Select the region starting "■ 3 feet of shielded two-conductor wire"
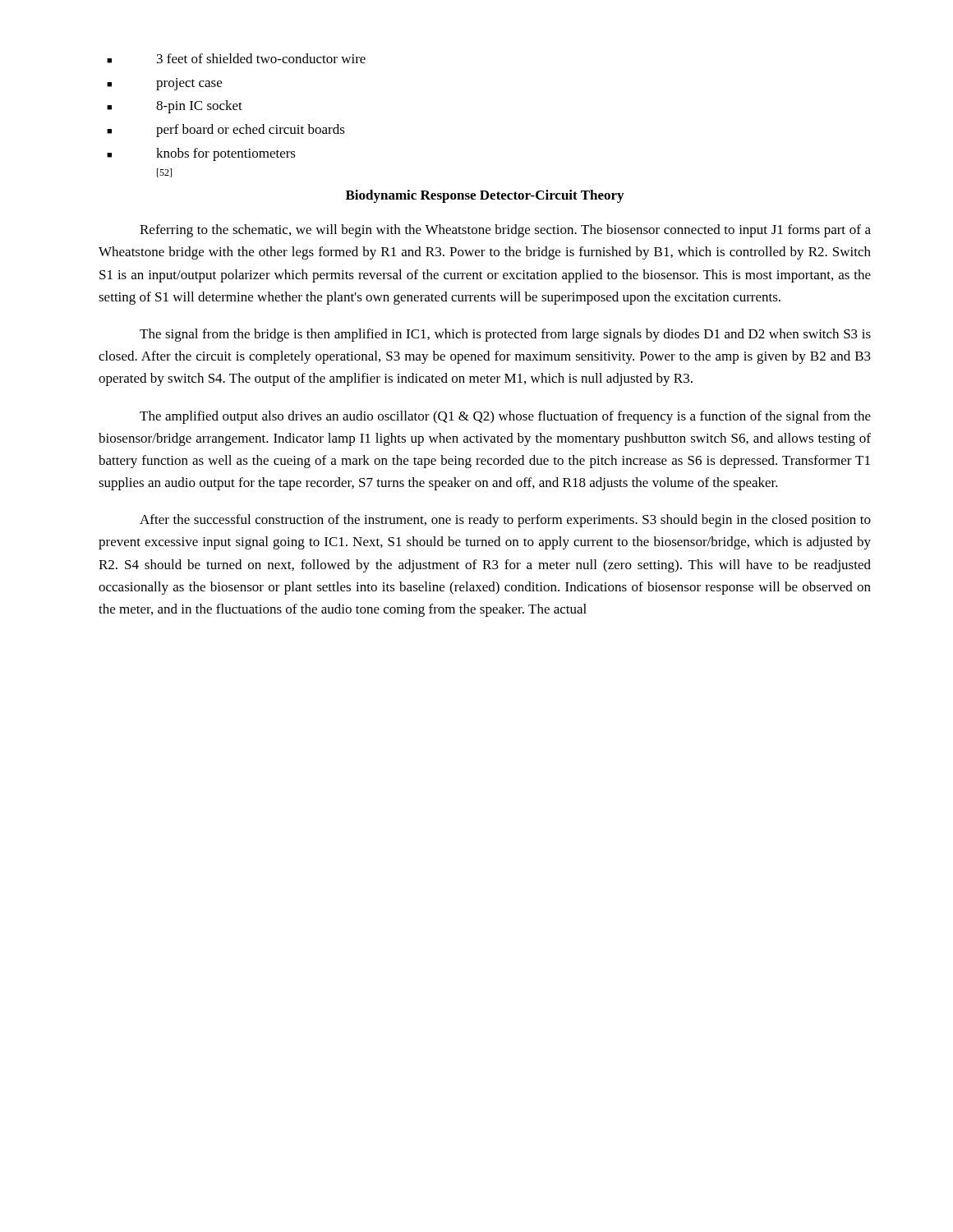This screenshot has height=1232, width=953. [x=236, y=58]
